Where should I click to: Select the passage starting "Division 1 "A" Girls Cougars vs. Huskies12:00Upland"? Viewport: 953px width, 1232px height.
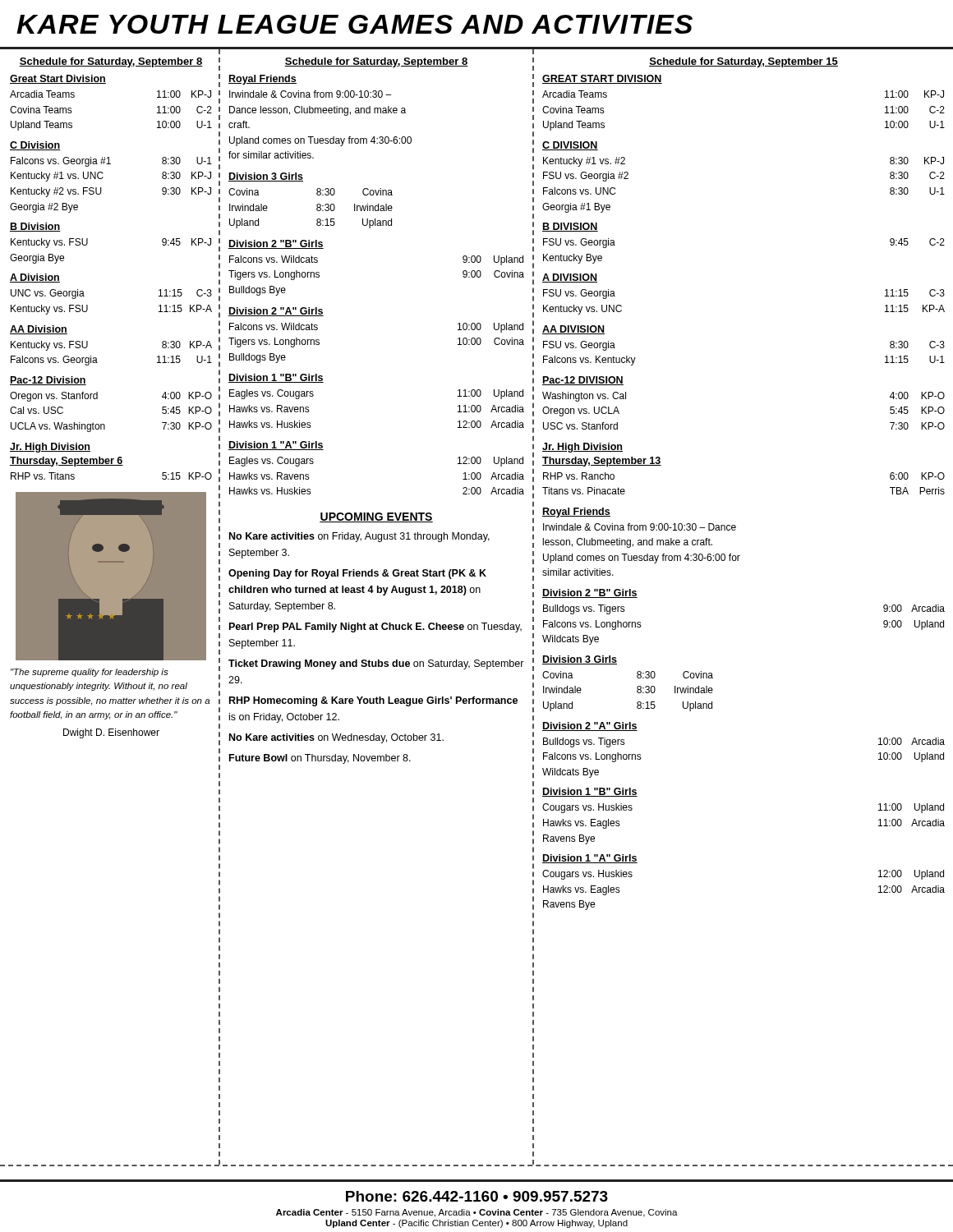pos(590,859)
